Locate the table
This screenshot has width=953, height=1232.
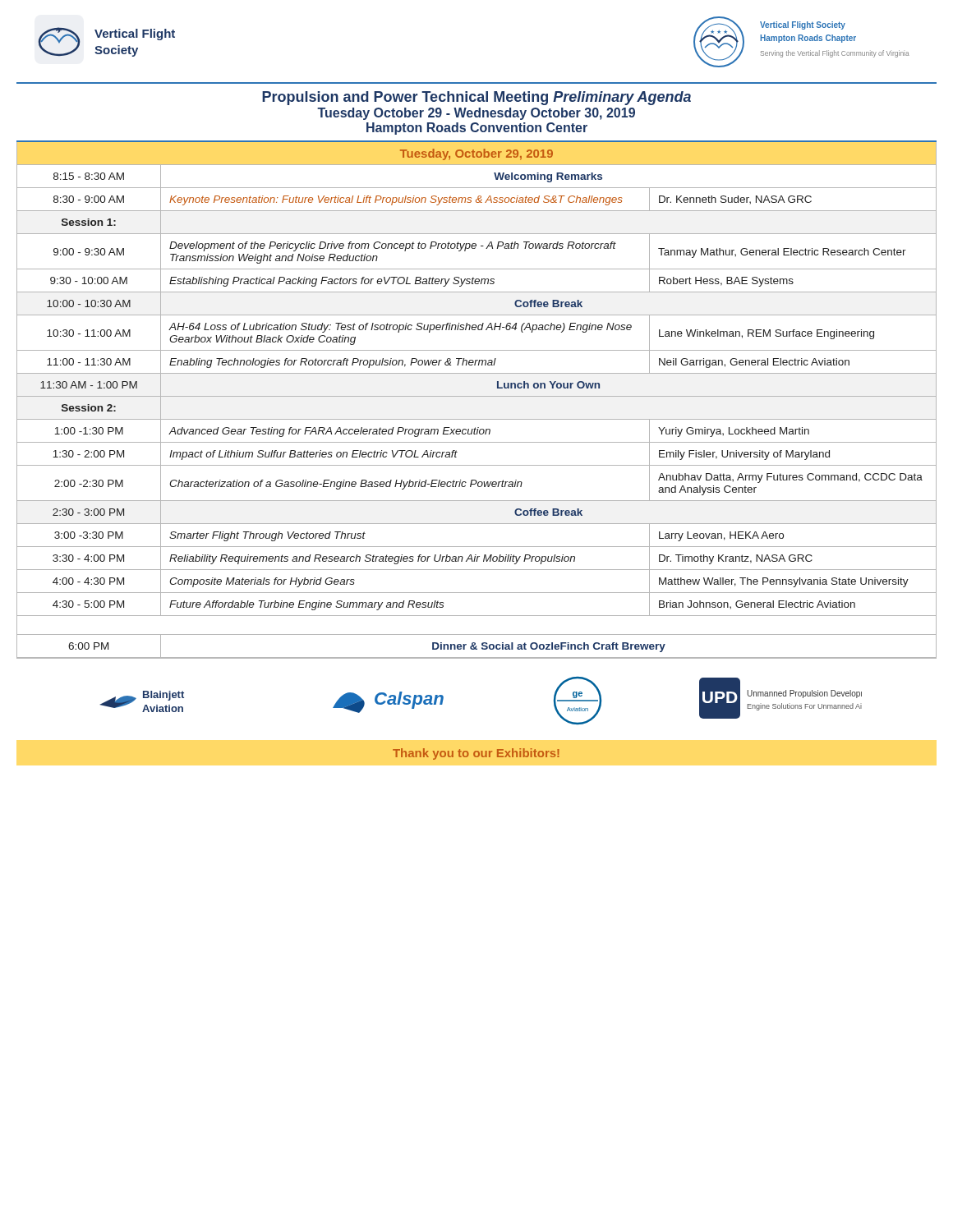click(x=476, y=411)
